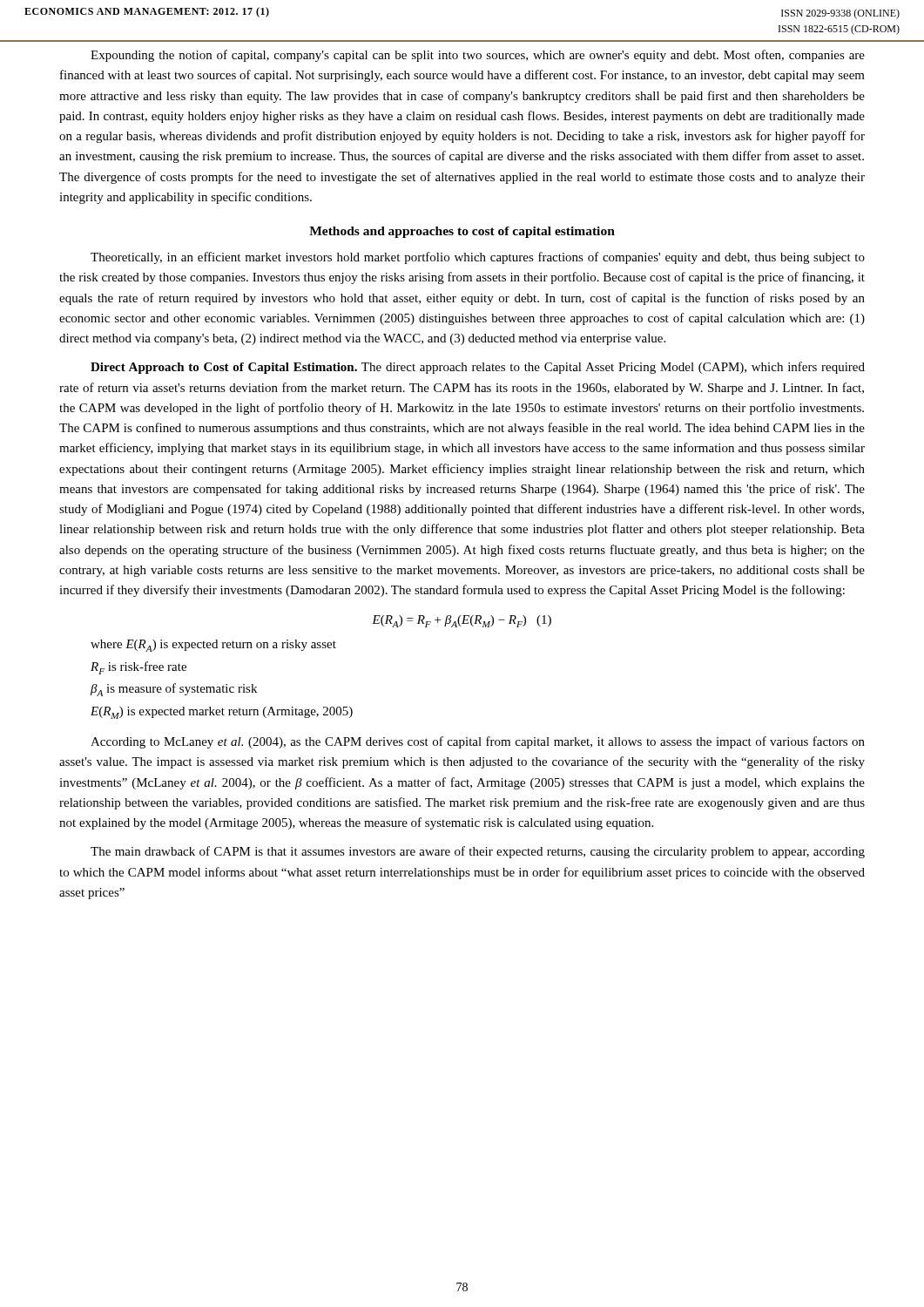The width and height of the screenshot is (924, 1307).
Task: Locate the text block with the text "Theoretically, in an"
Action: point(462,298)
